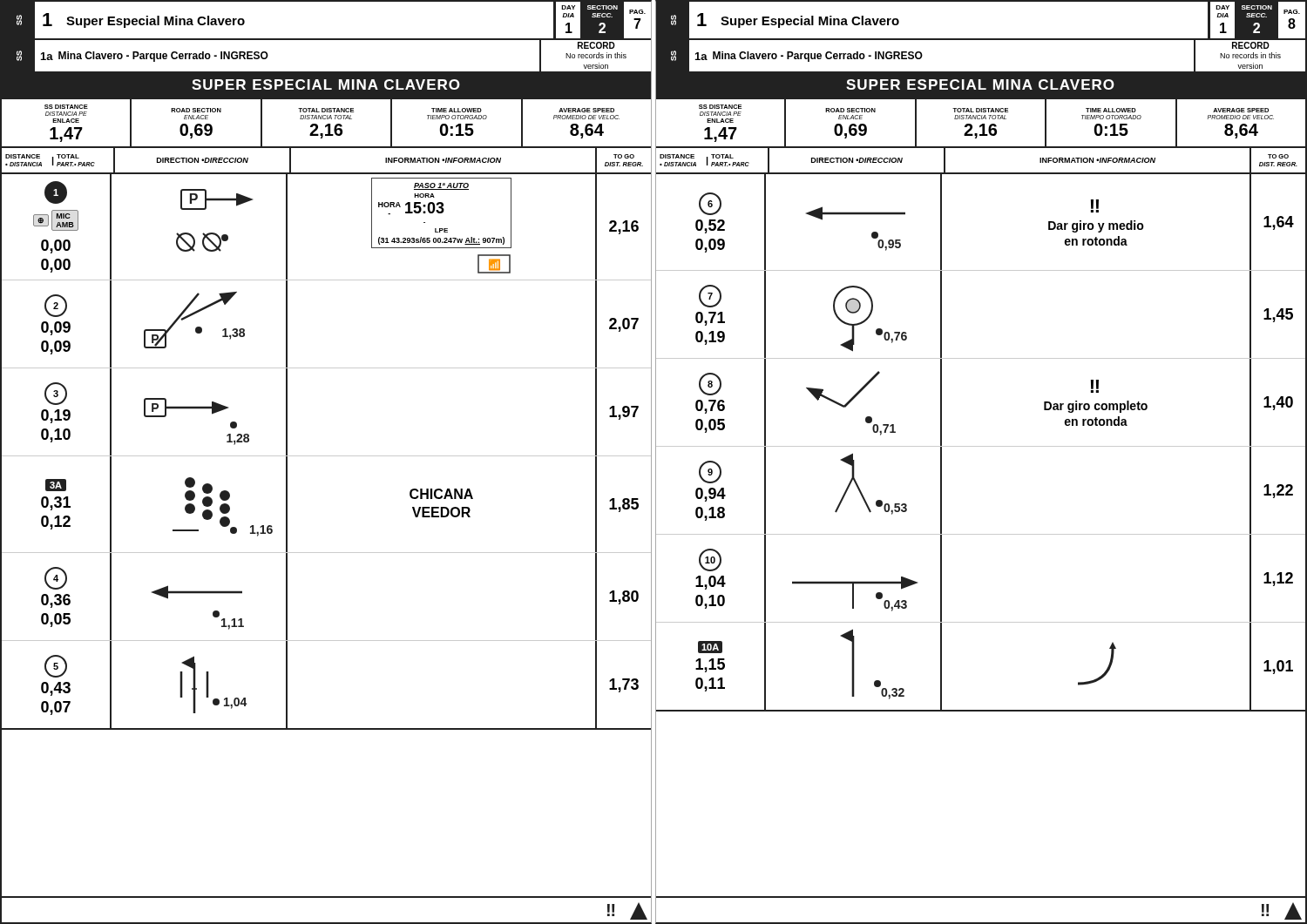Locate the table with the text "5 0,43 0,07 1,04 1,73"
Image resolution: width=1307 pixels, height=924 pixels.
[326, 685]
